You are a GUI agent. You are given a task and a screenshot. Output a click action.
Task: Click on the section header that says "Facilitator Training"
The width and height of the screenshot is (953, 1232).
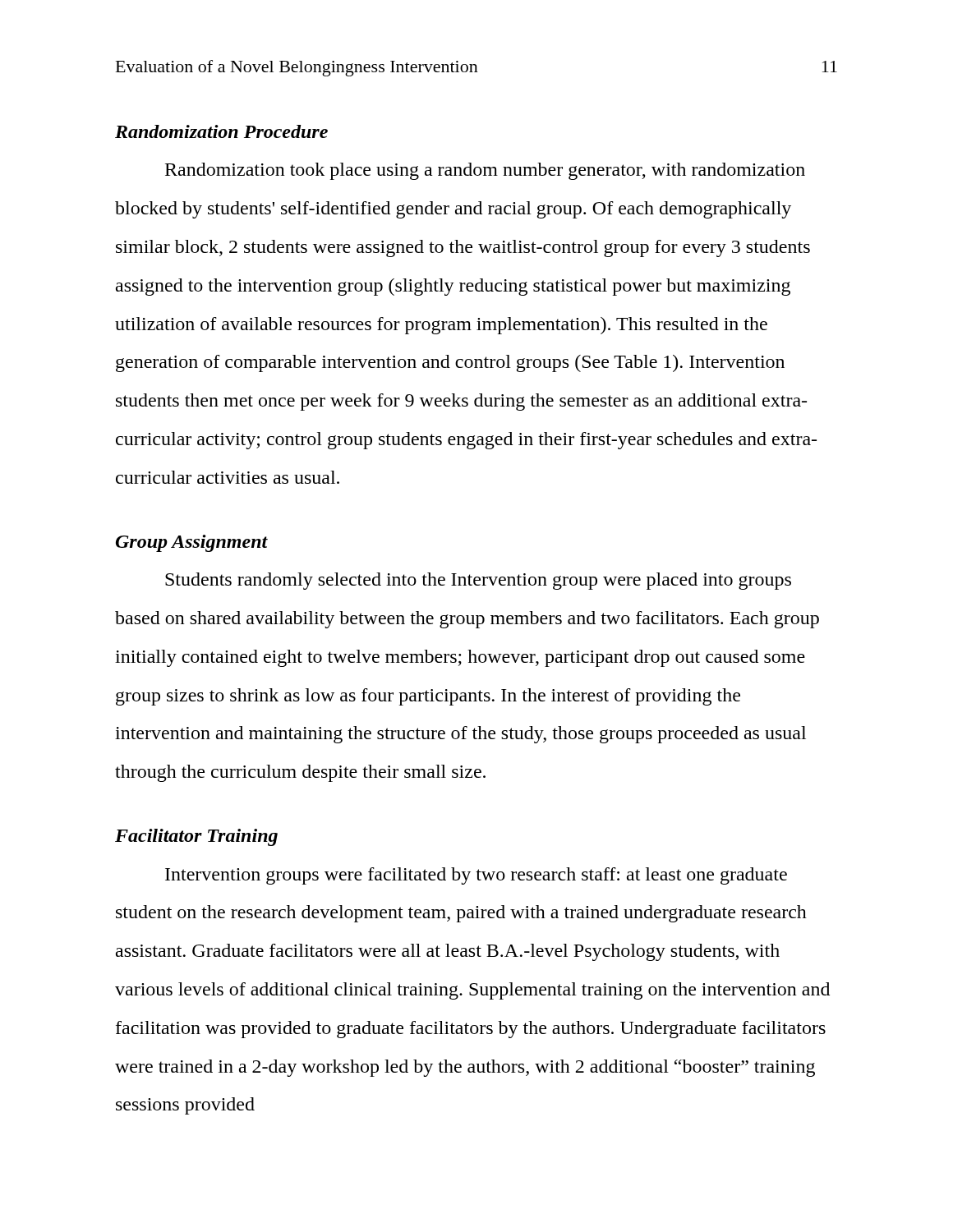[x=197, y=835]
